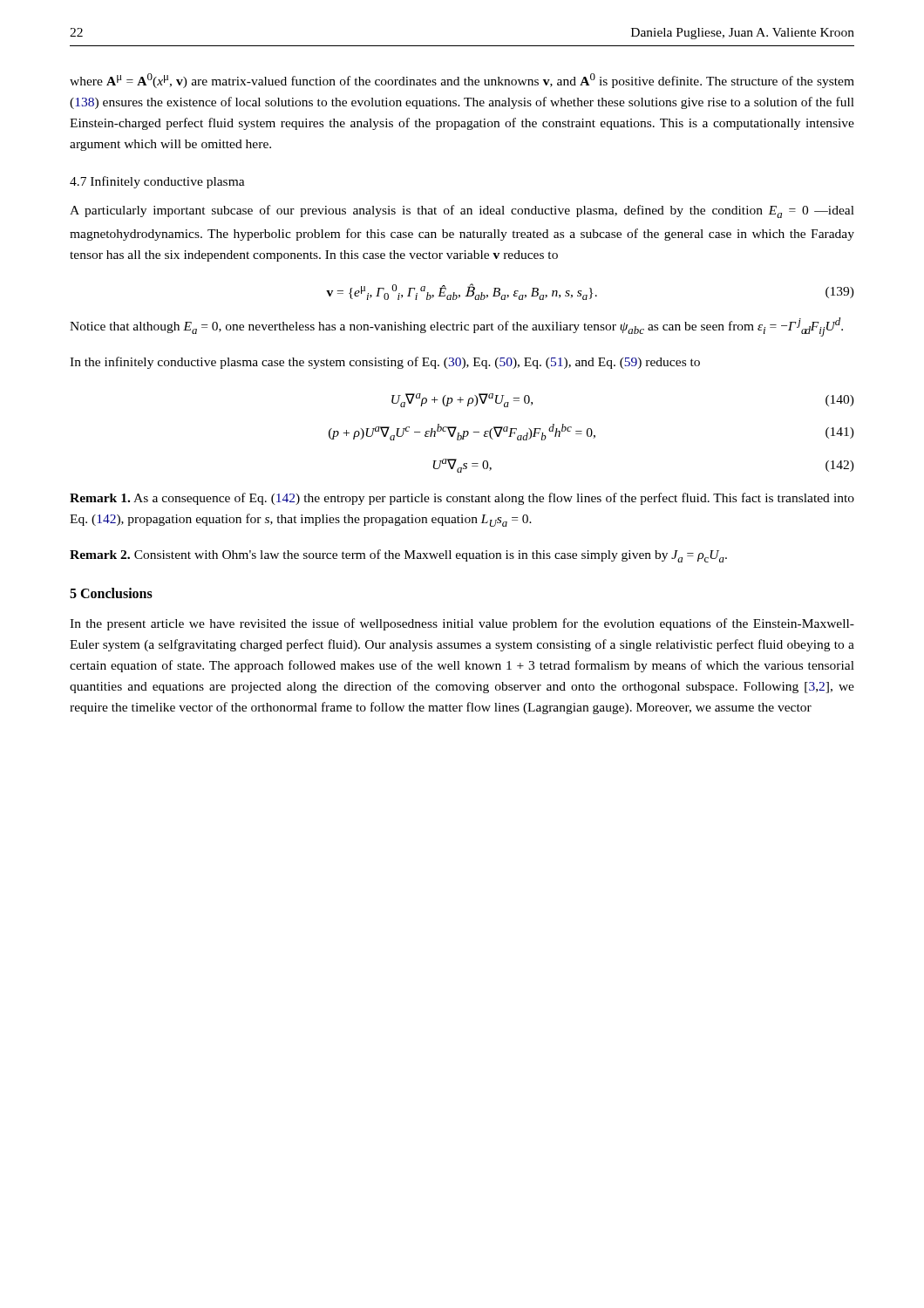Select the text block with the text "Remark 1. As a consequence of Eq."
The image size is (924, 1308).
tap(462, 510)
